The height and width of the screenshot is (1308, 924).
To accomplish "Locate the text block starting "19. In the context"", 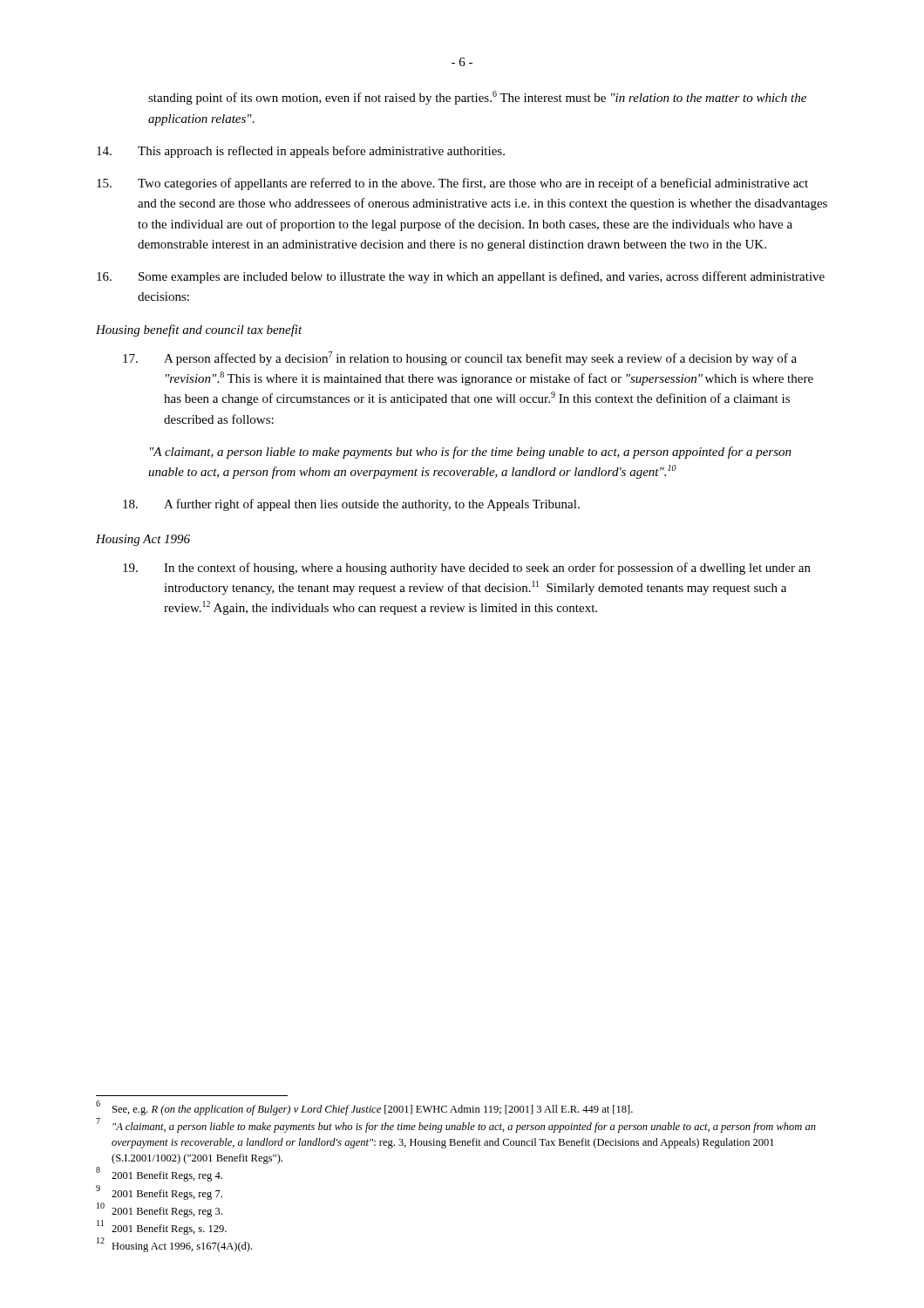I will pos(475,588).
